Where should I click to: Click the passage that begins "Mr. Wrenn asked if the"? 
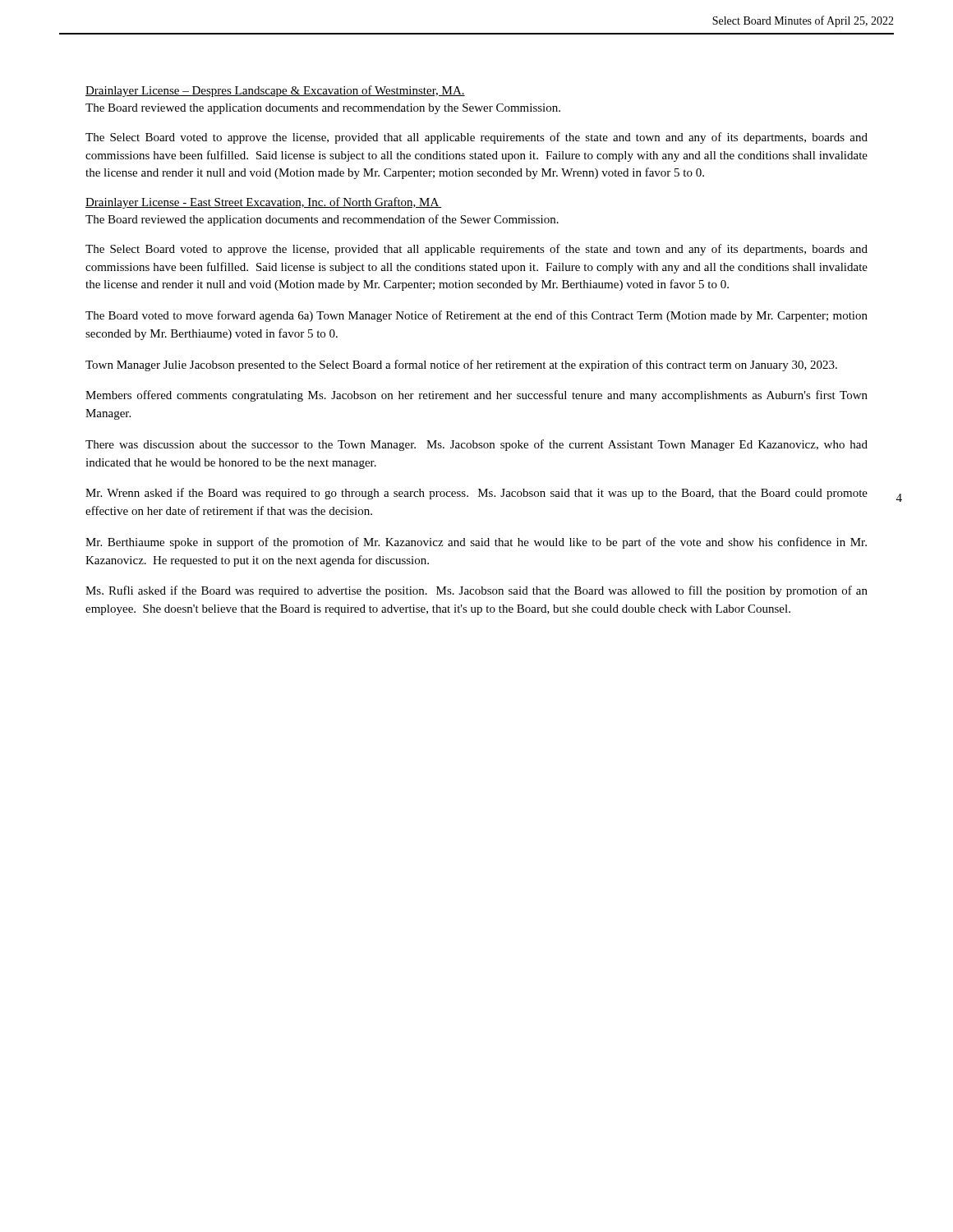coord(476,503)
